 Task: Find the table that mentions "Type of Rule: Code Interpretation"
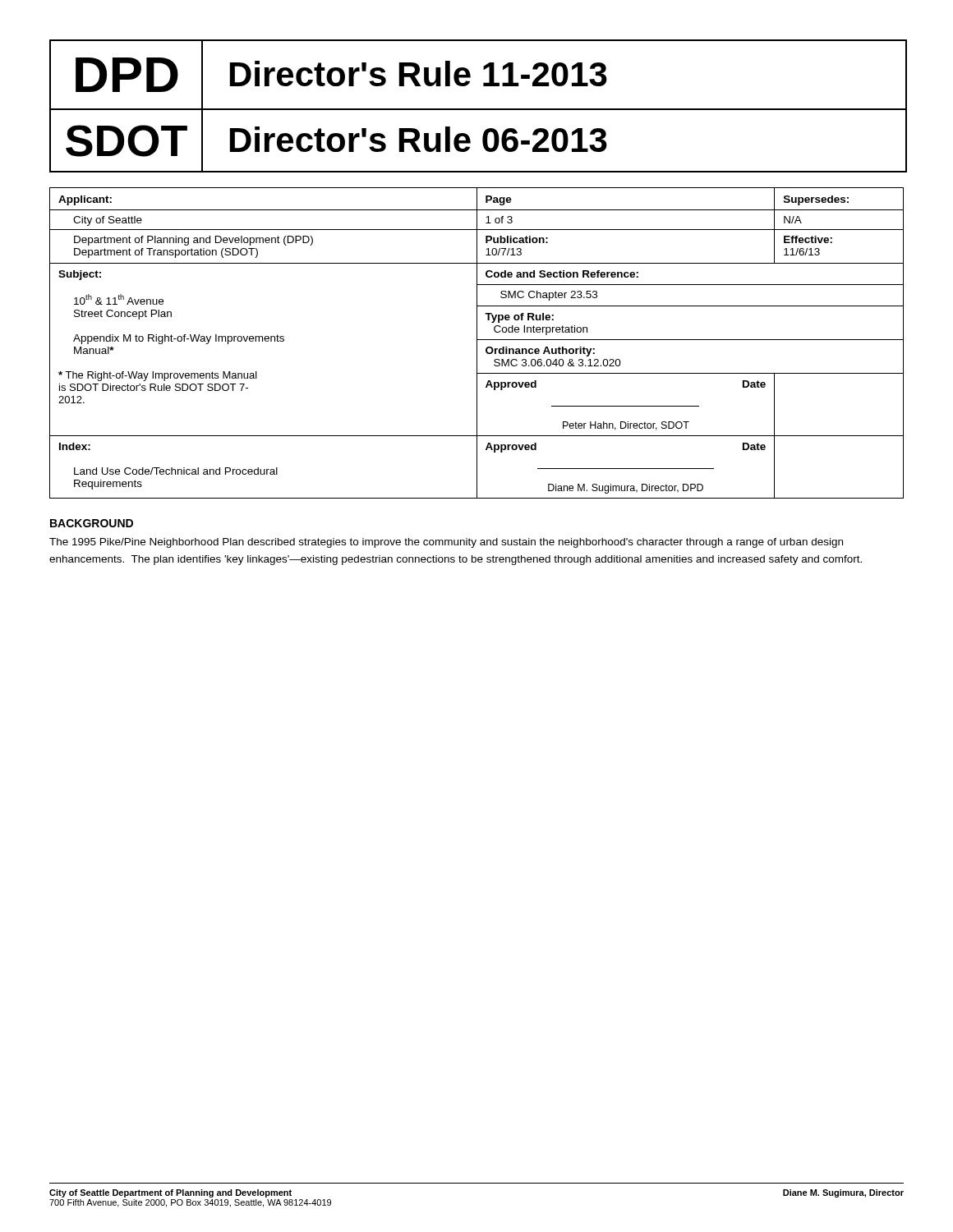[476, 343]
